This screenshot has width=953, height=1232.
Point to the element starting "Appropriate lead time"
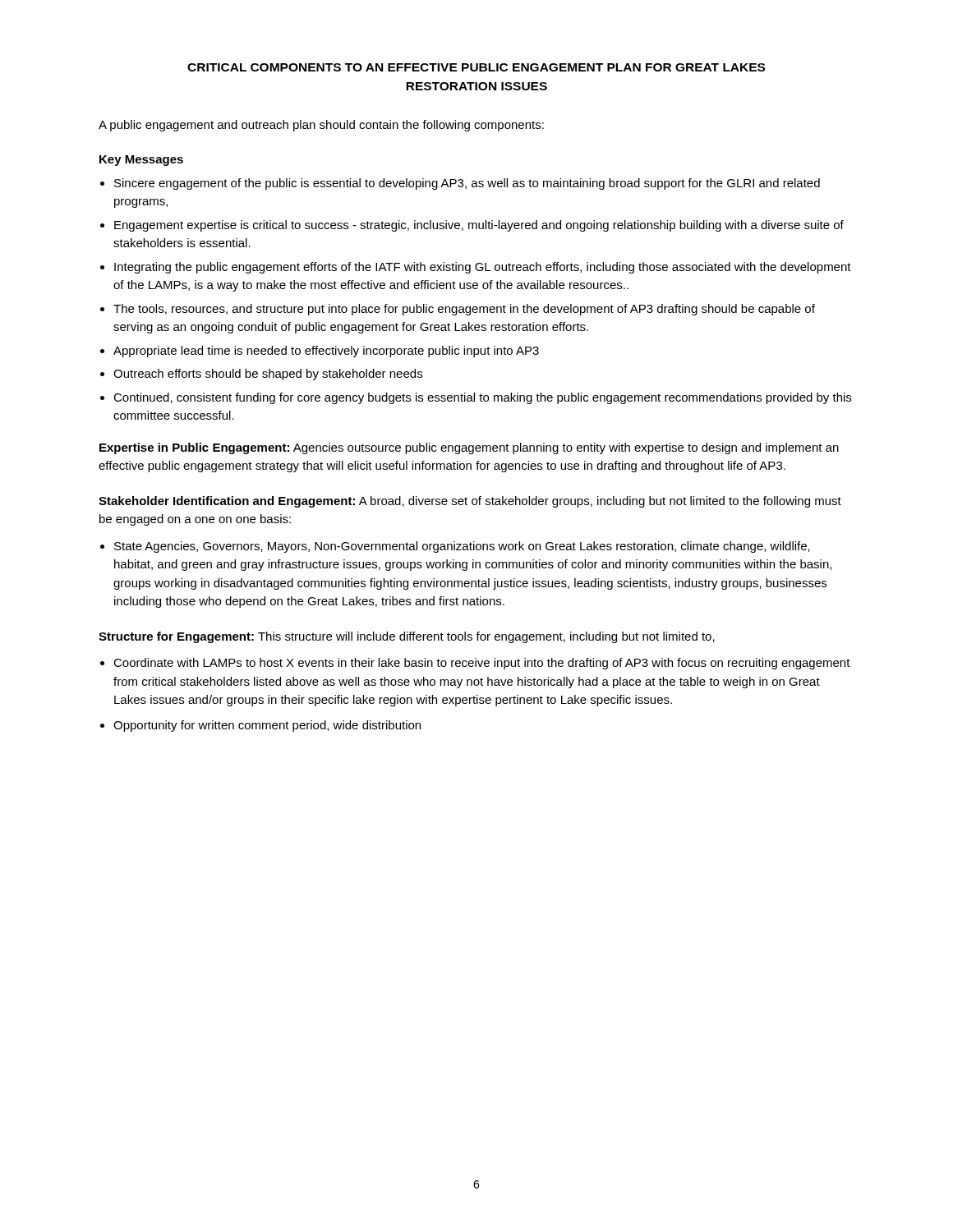coord(326,350)
